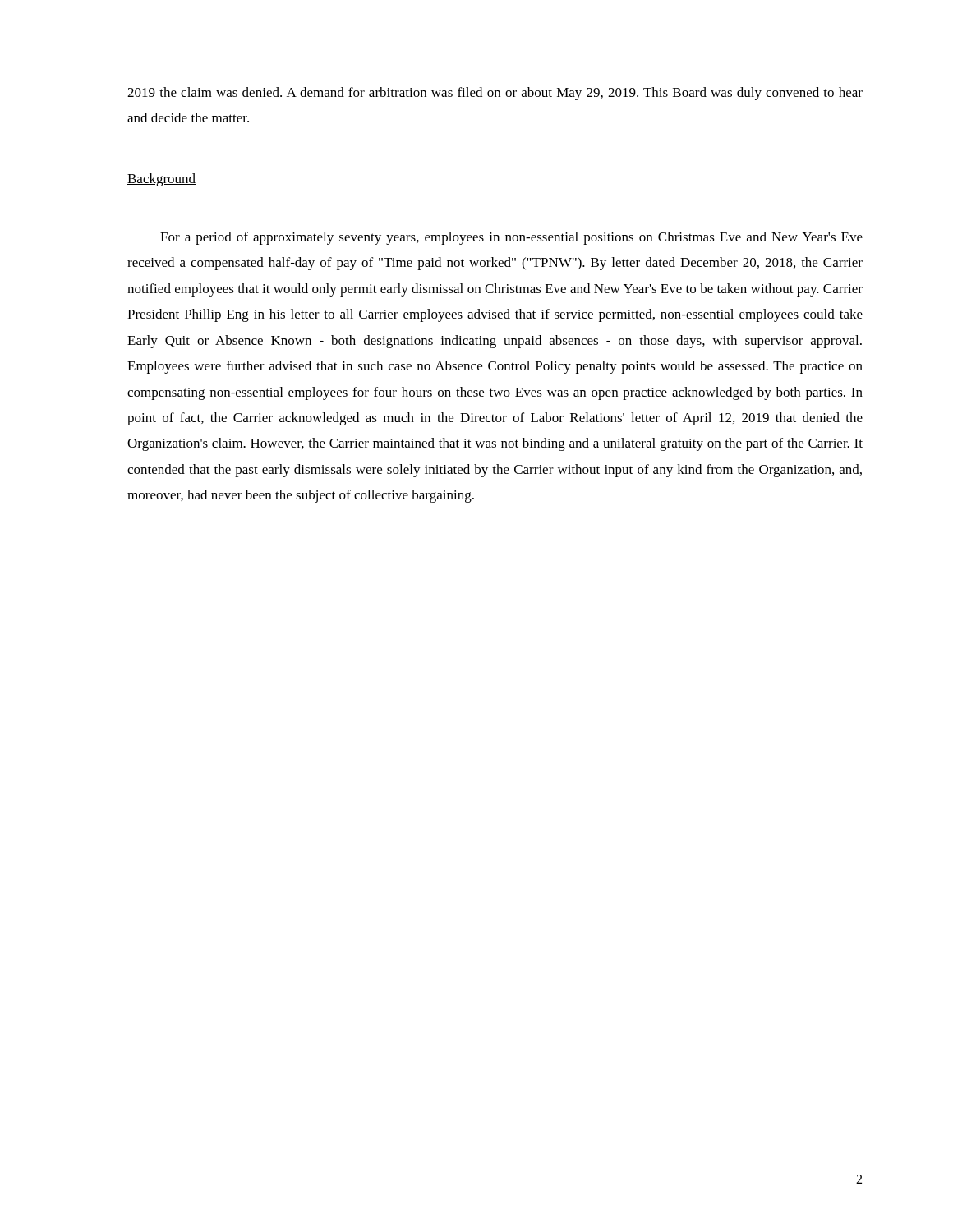Find the region starting "2019 the claim was"
The height and width of the screenshot is (1232, 953).
(495, 106)
